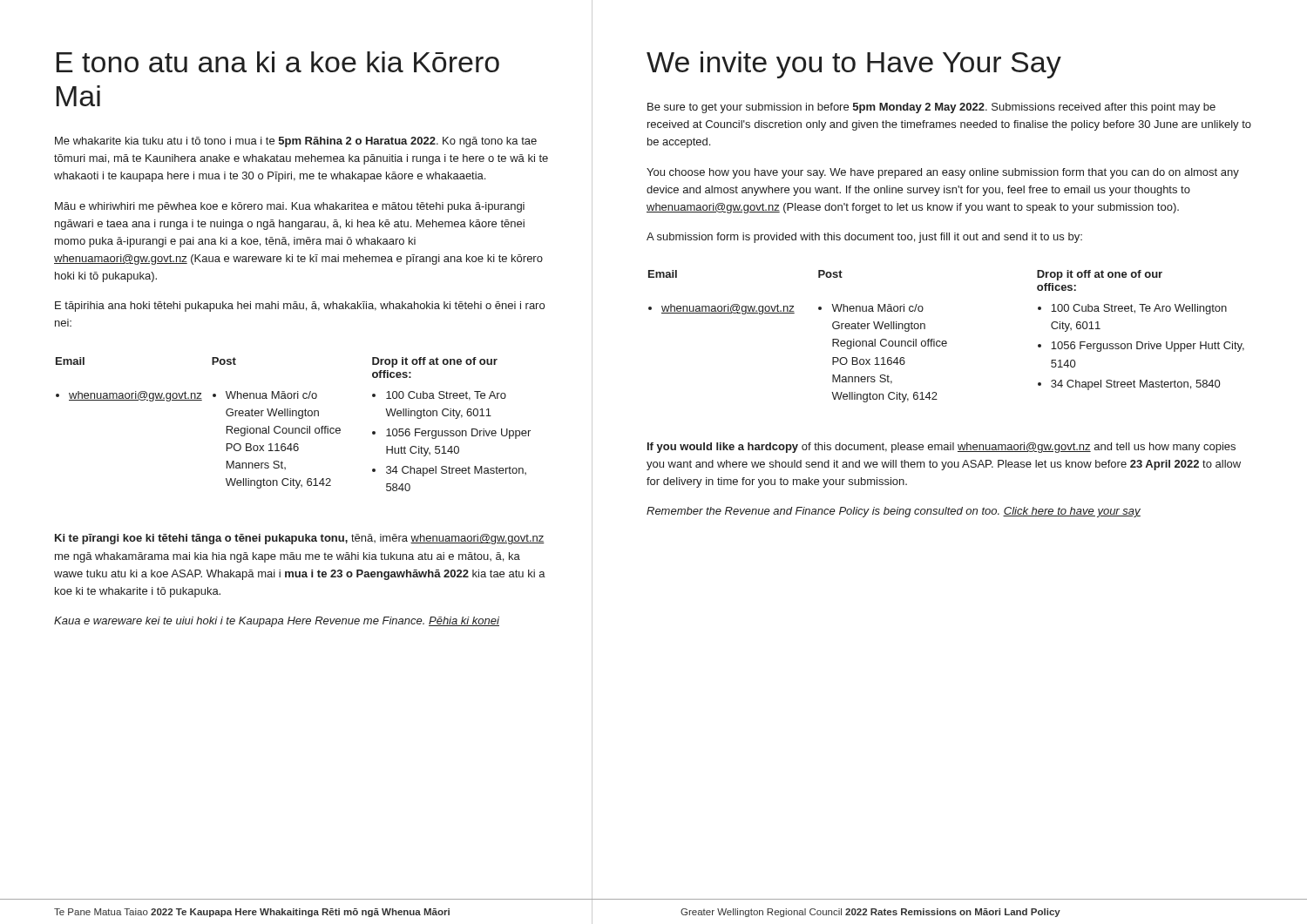The width and height of the screenshot is (1307, 924).
Task: Locate the block of text that opens with "A submission form is provided with this document"
Action: click(x=865, y=236)
